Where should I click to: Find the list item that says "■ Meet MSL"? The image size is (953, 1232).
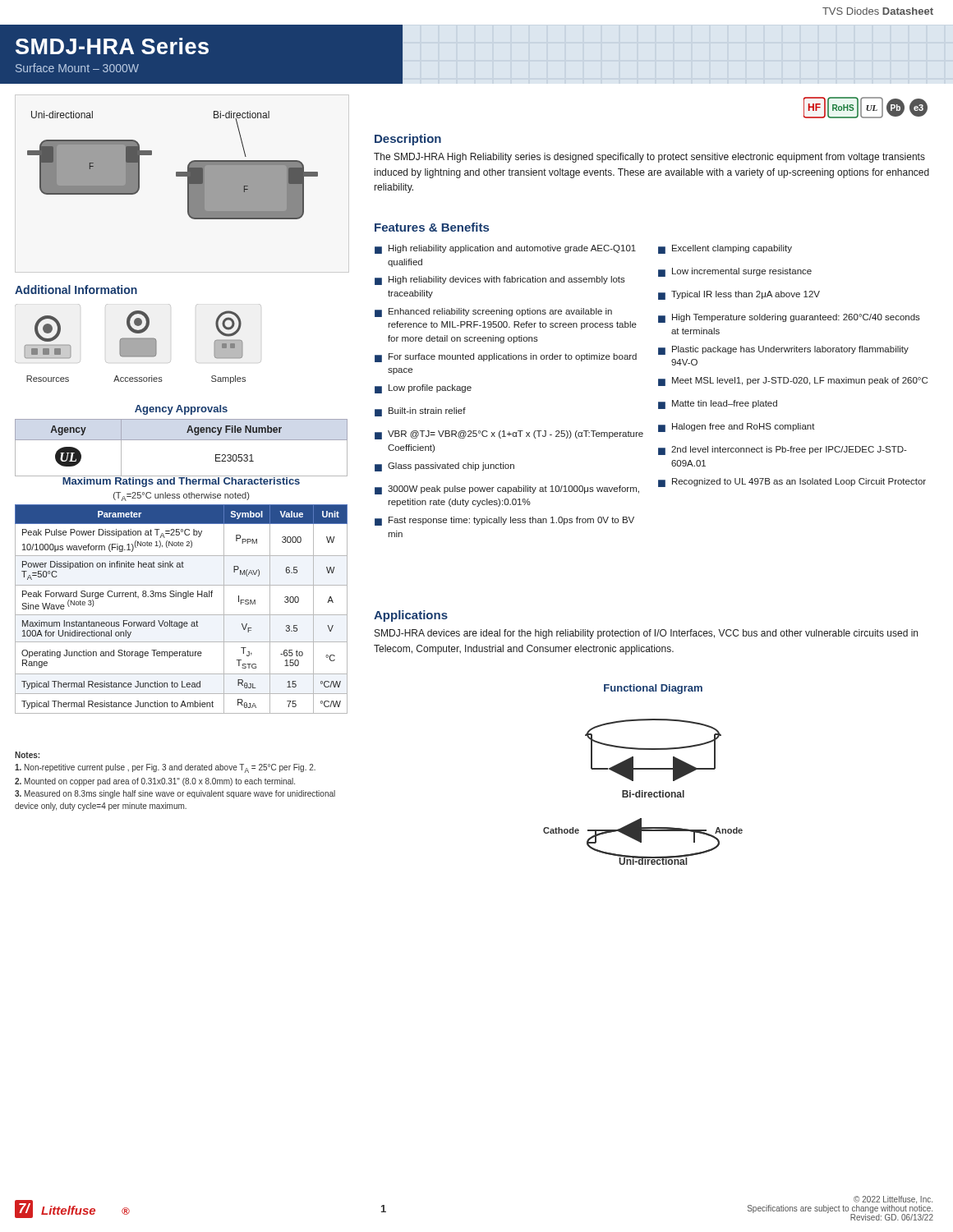point(793,383)
